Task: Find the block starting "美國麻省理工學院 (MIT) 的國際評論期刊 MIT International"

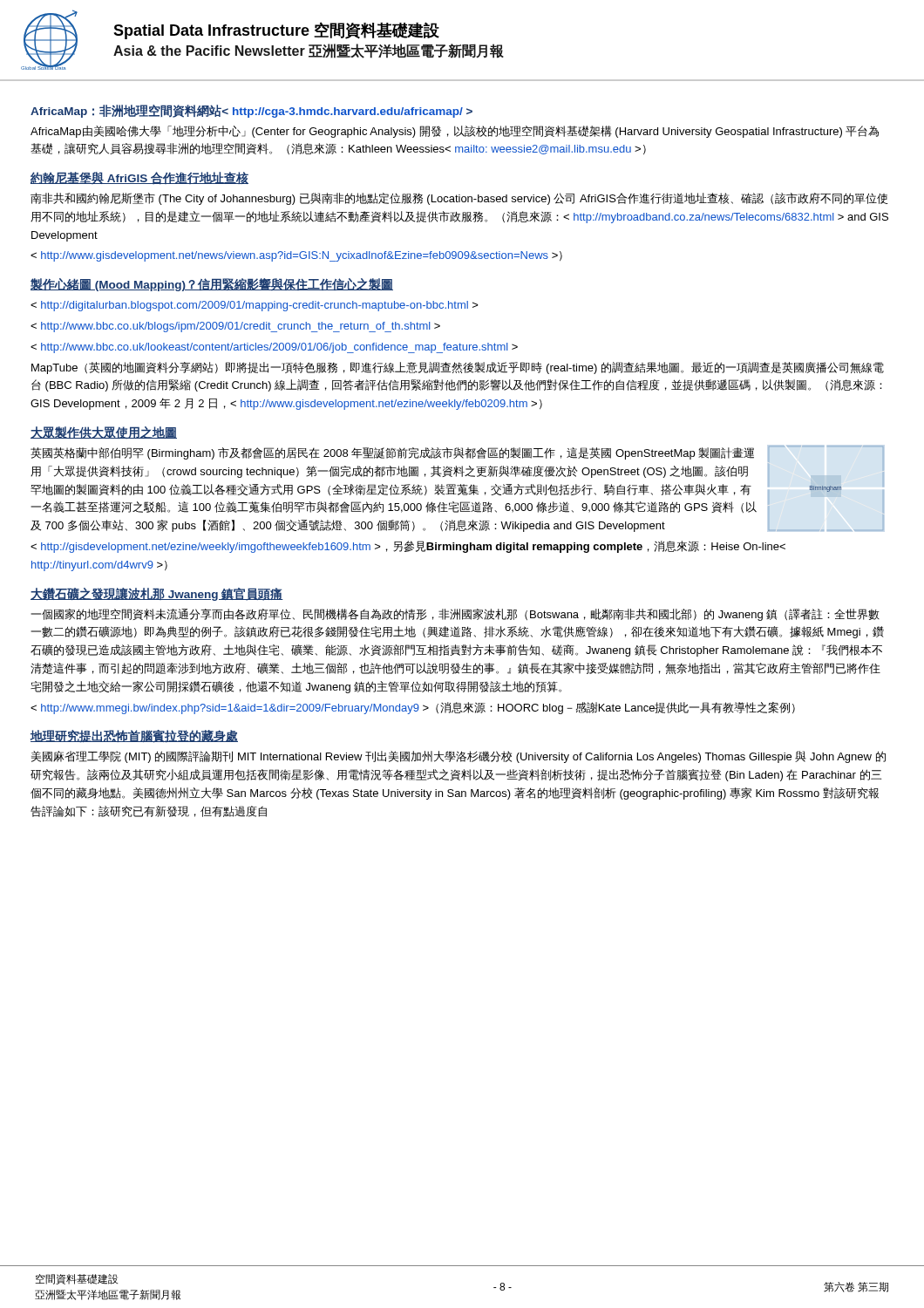Action: [460, 785]
